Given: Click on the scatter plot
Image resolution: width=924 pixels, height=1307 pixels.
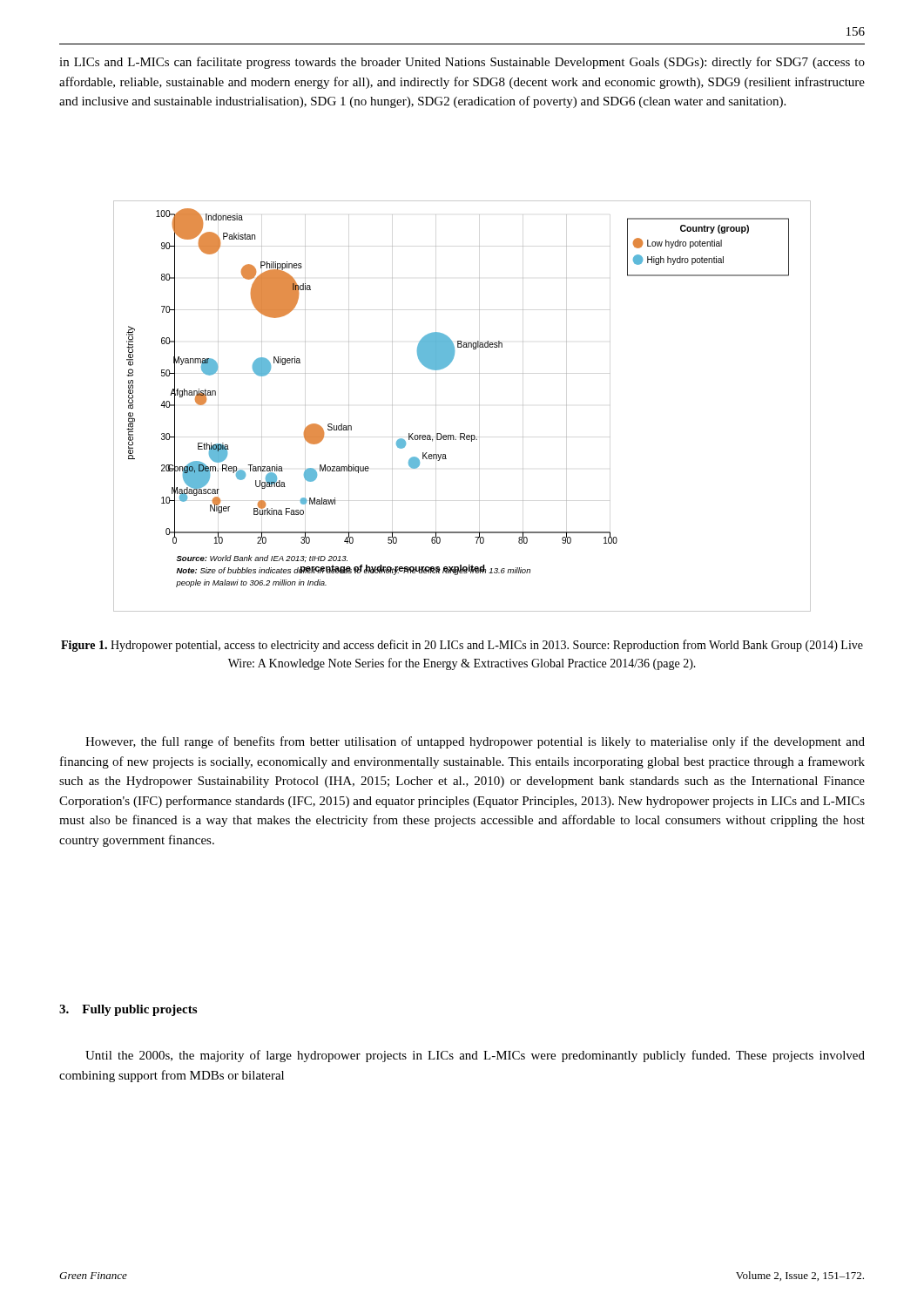Looking at the screenshot, I should pyautogui.click(x=462, y=406).
